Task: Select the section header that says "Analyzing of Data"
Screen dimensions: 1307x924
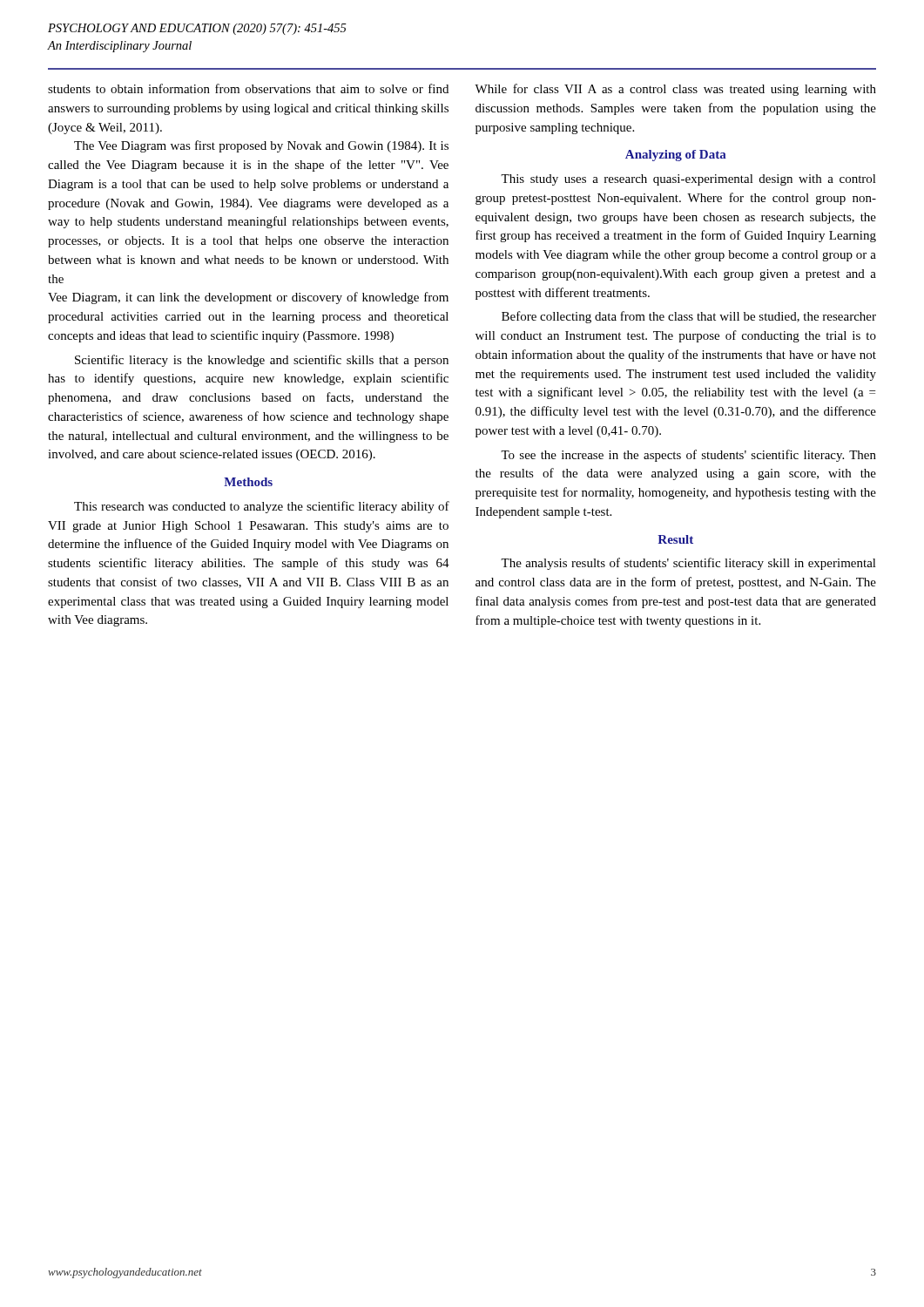Action: click(676, 155)
